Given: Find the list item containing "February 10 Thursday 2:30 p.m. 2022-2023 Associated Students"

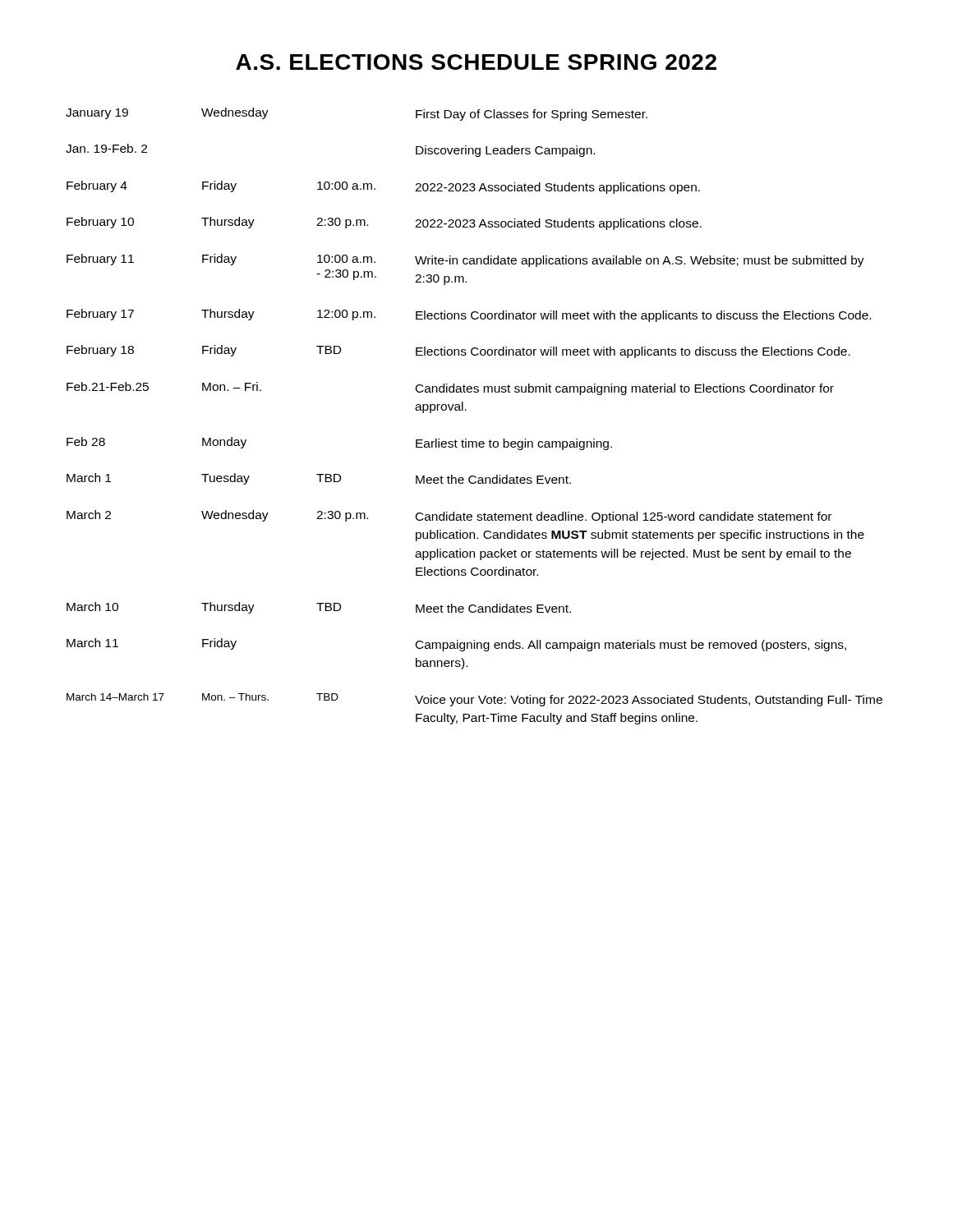Looking at the screenshot, I should (x=476, y=224).
